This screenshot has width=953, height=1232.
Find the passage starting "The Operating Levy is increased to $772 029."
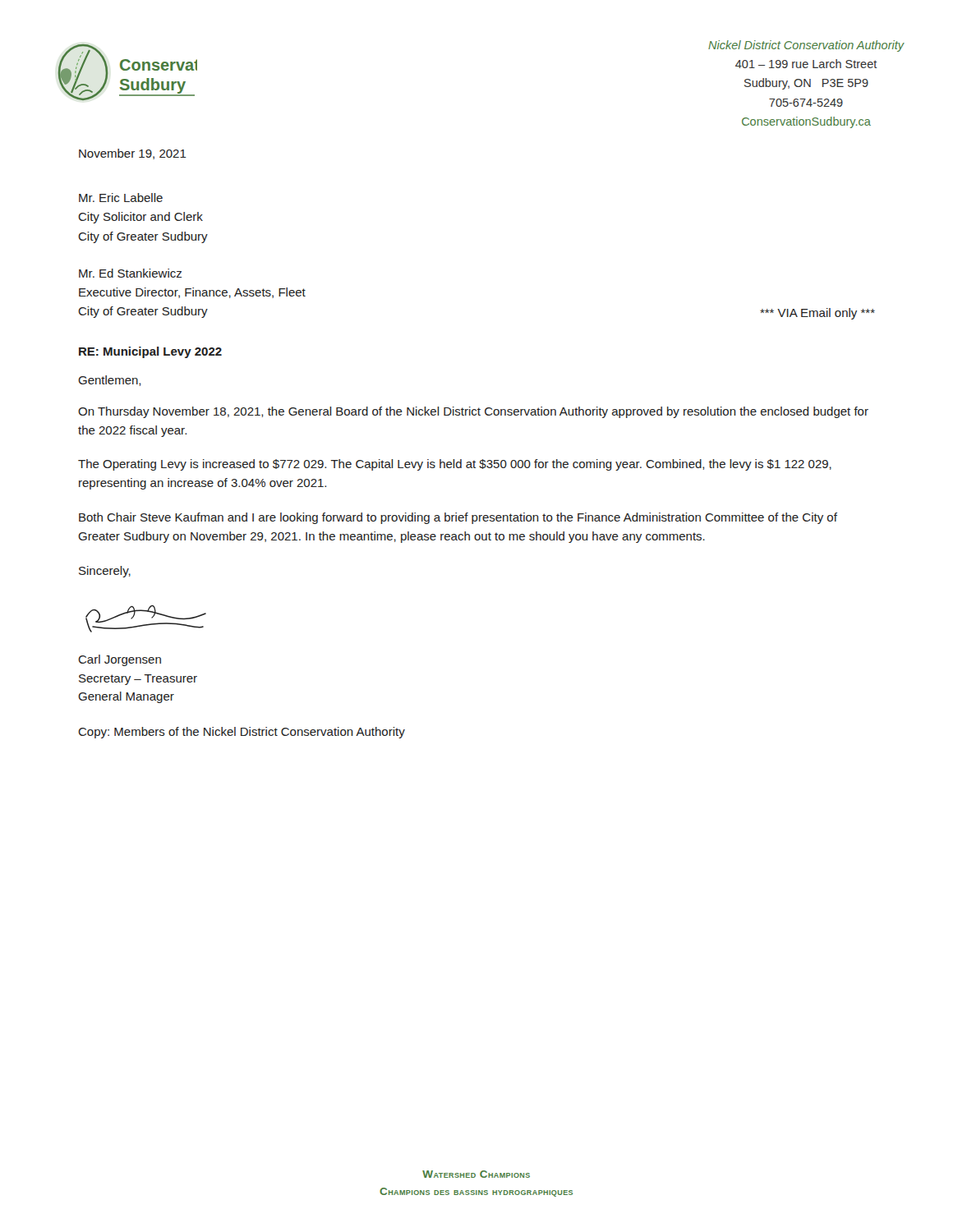point(455,473)
